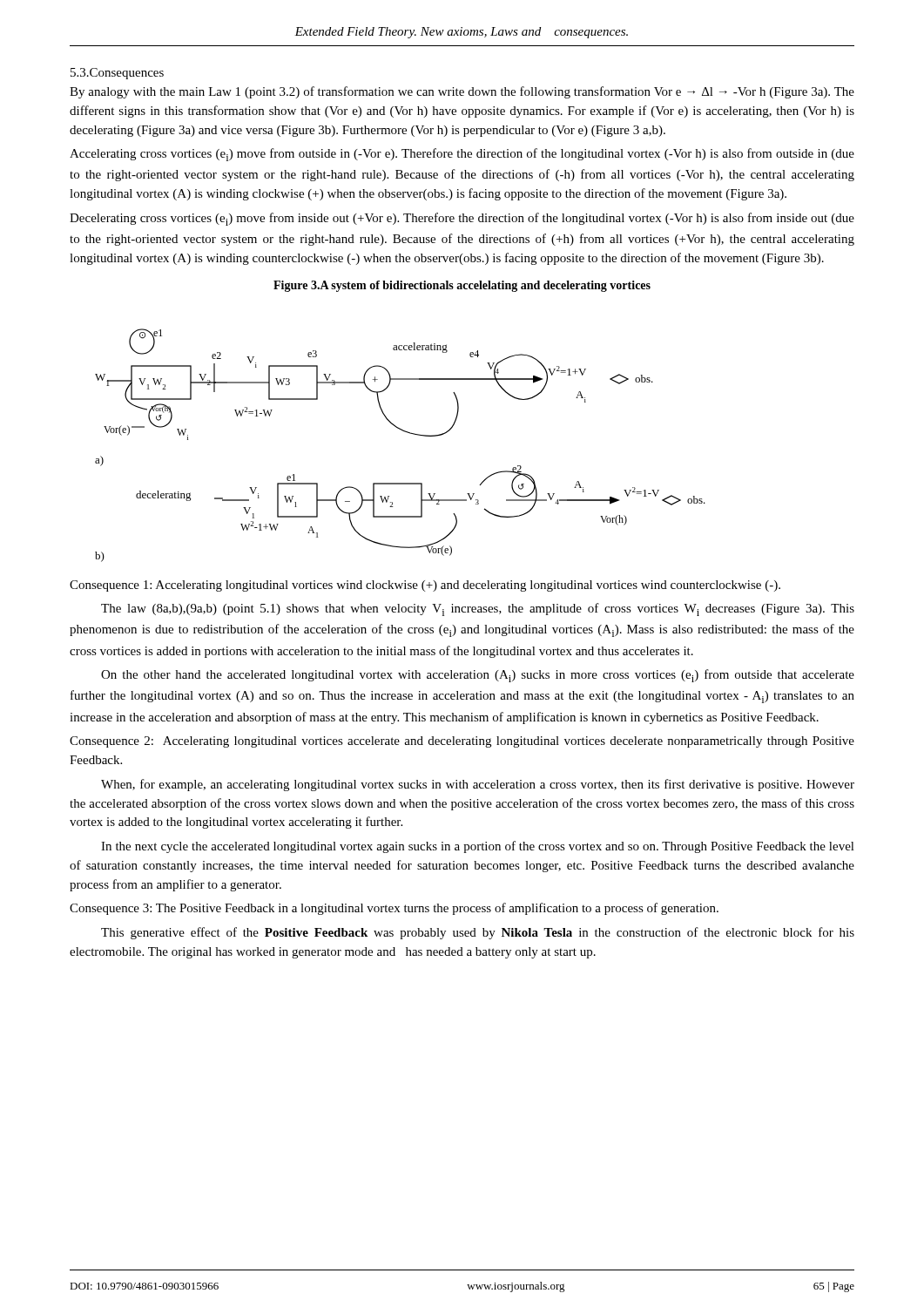The image size is (924, 1307).
Task: Select a illustration
Action: pos(462,432)
